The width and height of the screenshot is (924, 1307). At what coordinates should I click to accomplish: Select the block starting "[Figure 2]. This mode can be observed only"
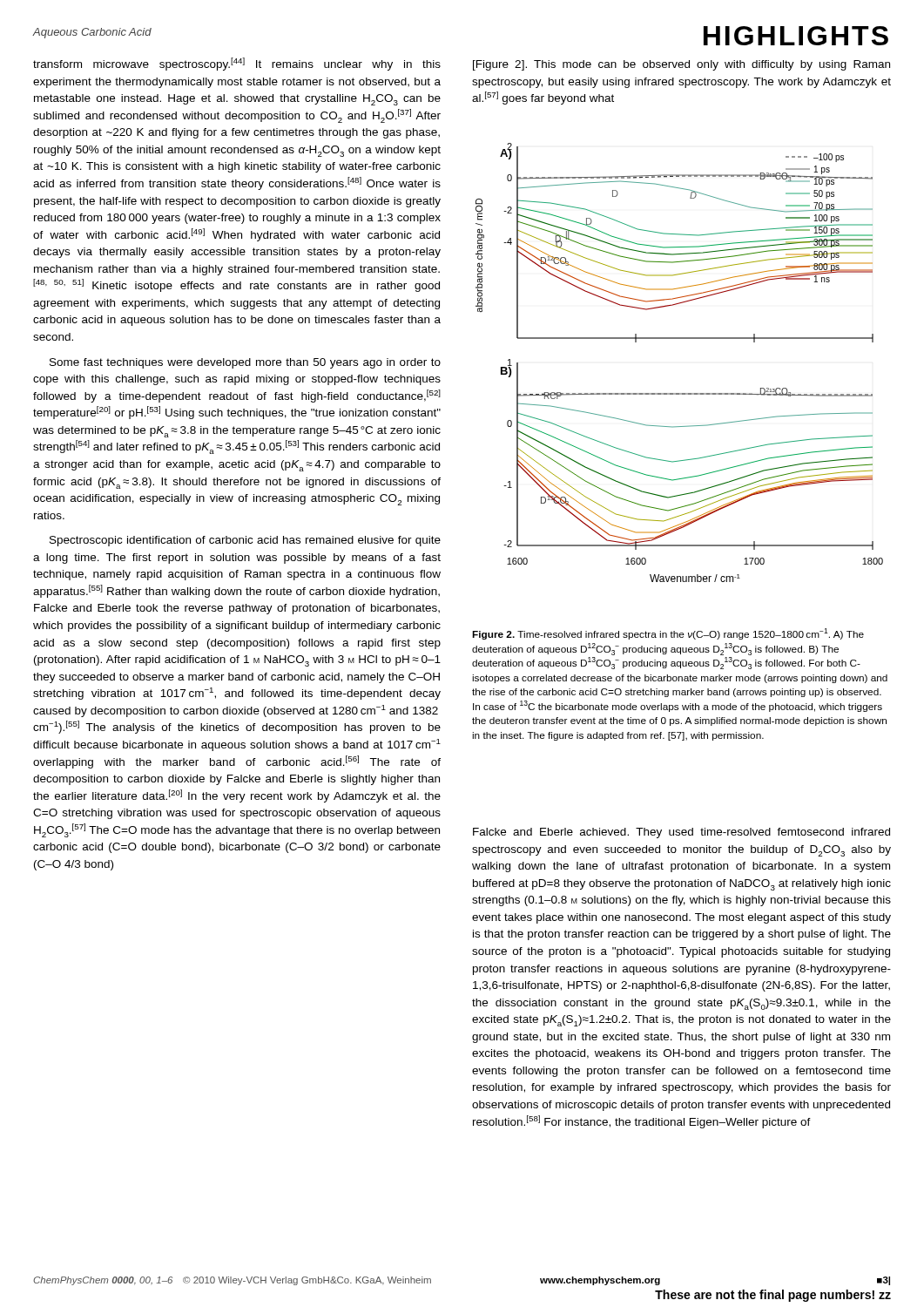(681, 81)
